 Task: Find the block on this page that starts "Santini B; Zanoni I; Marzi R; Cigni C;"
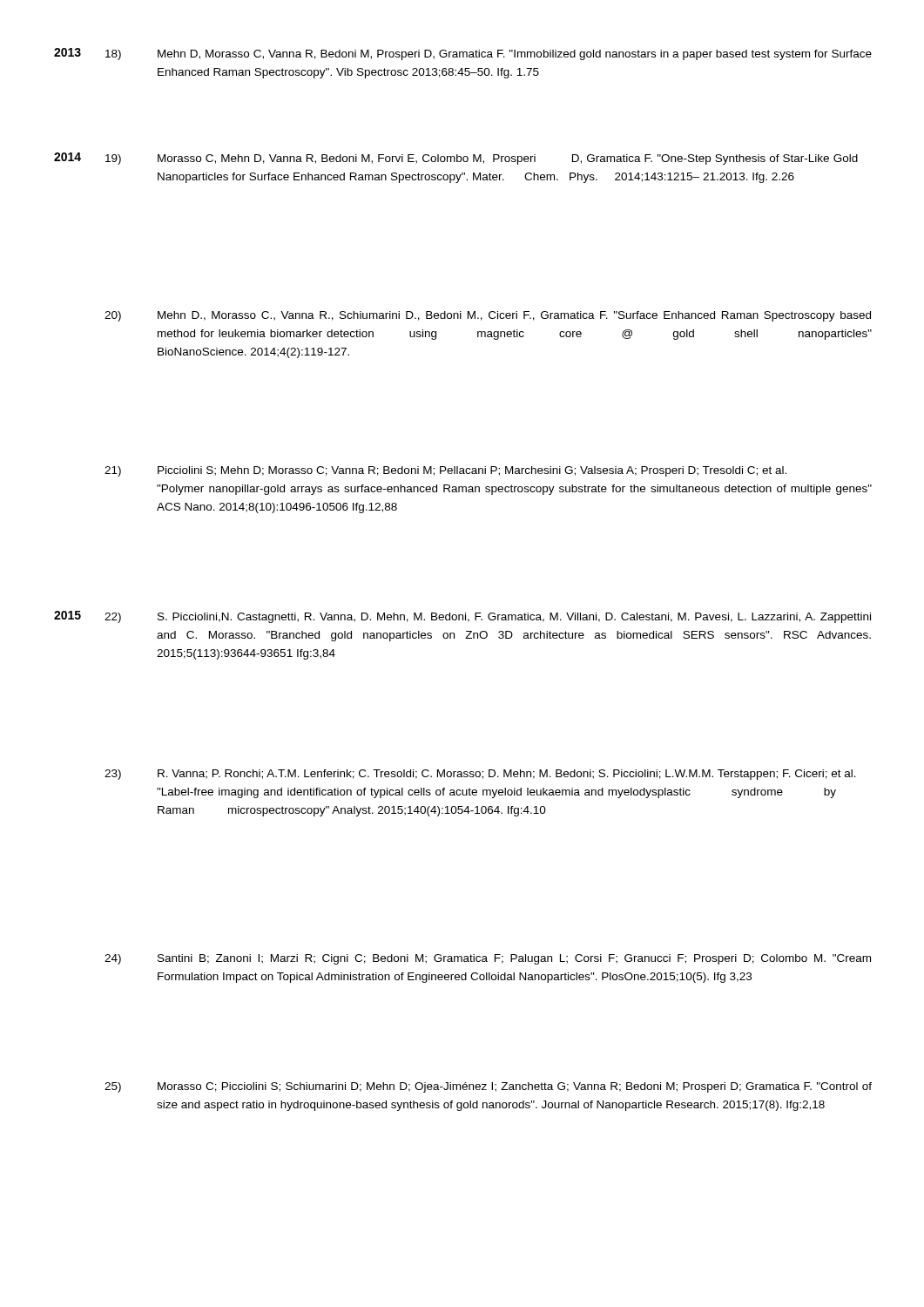coord(514,967)
